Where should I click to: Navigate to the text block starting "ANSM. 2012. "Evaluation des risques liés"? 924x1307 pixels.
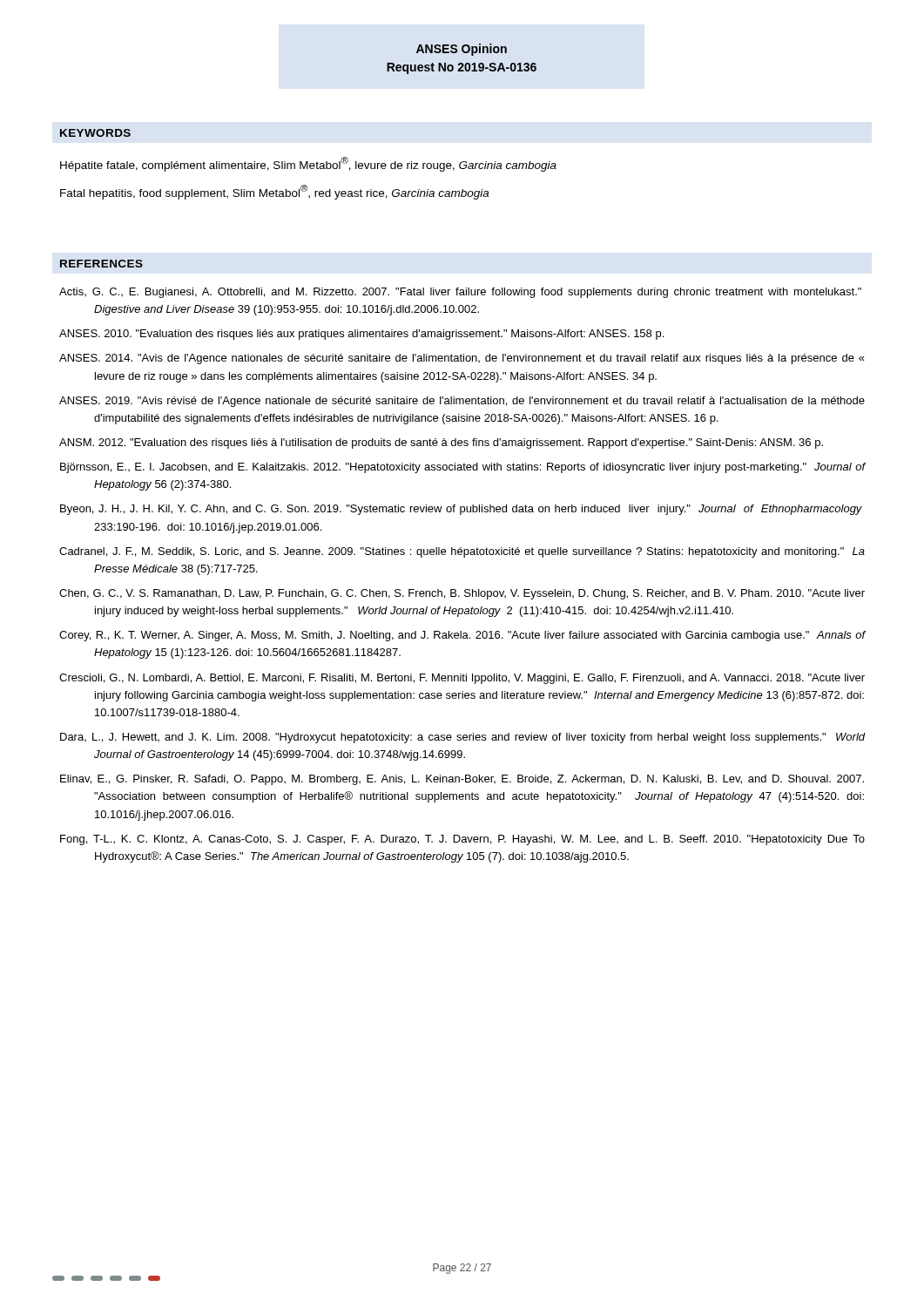pyautogui.click(x=442, y=442)
